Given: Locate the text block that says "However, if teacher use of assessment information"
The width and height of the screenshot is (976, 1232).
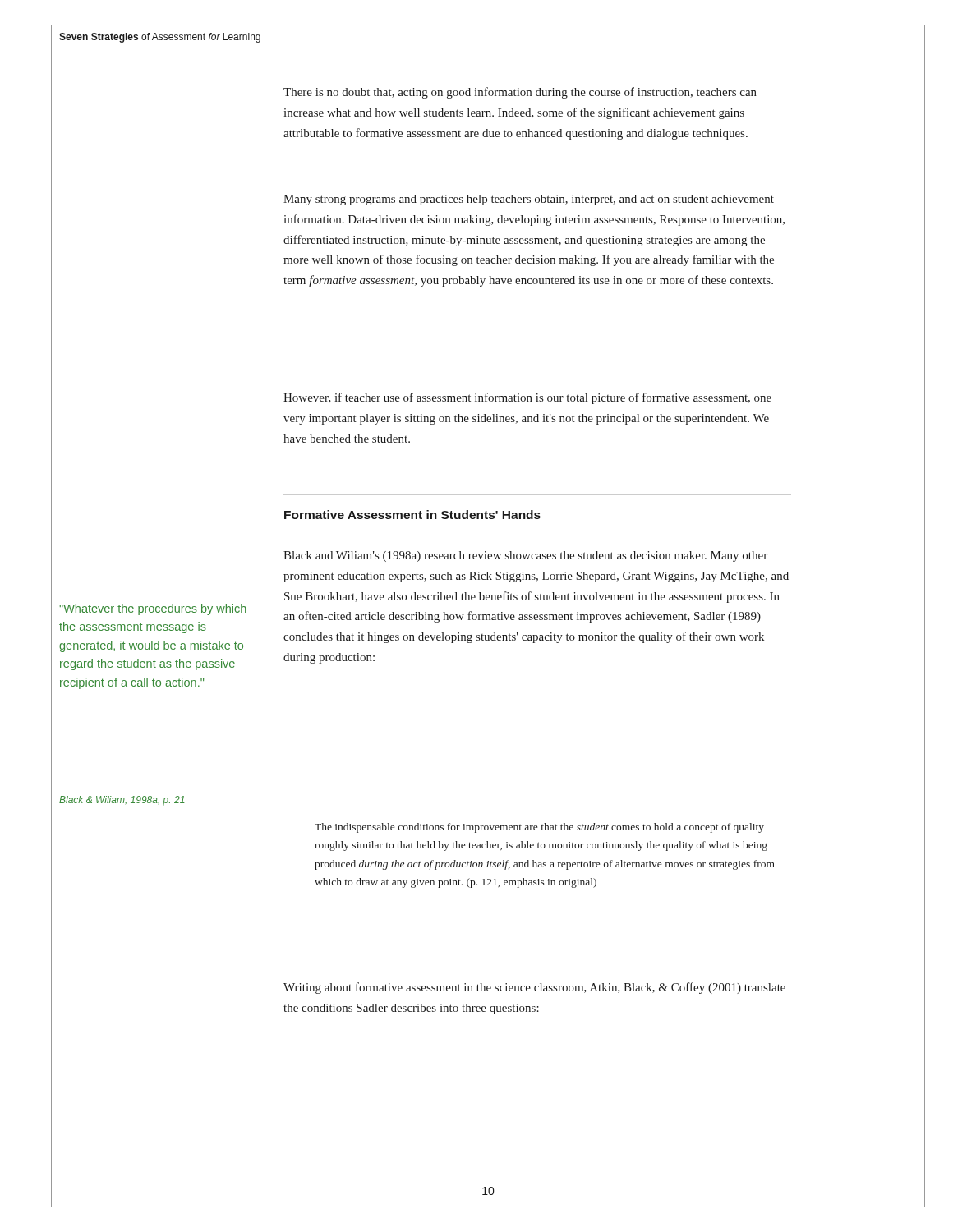Looking at the screenshot, I should pos(537,418).
